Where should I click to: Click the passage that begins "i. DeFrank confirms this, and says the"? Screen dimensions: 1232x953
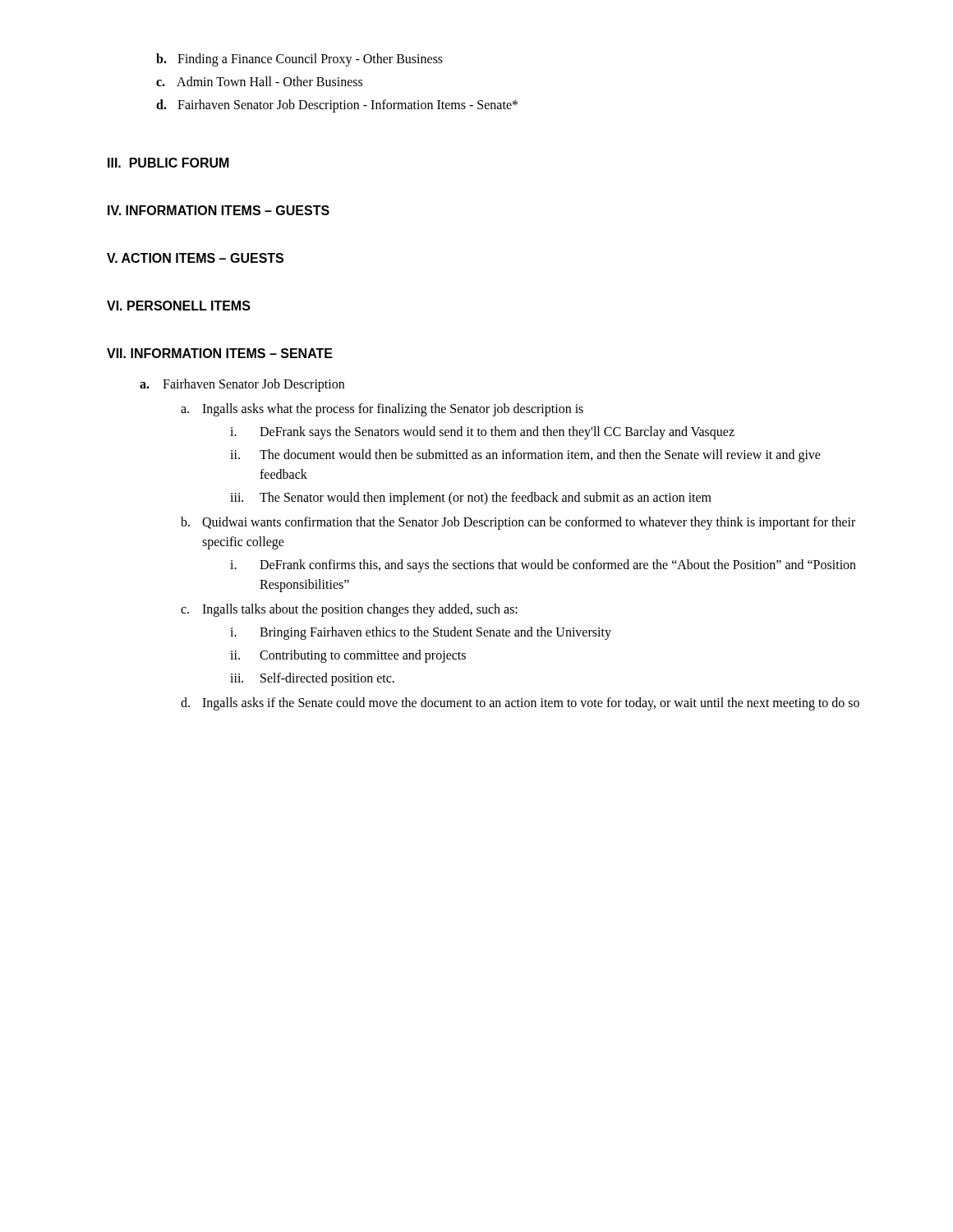click(550, 575)
